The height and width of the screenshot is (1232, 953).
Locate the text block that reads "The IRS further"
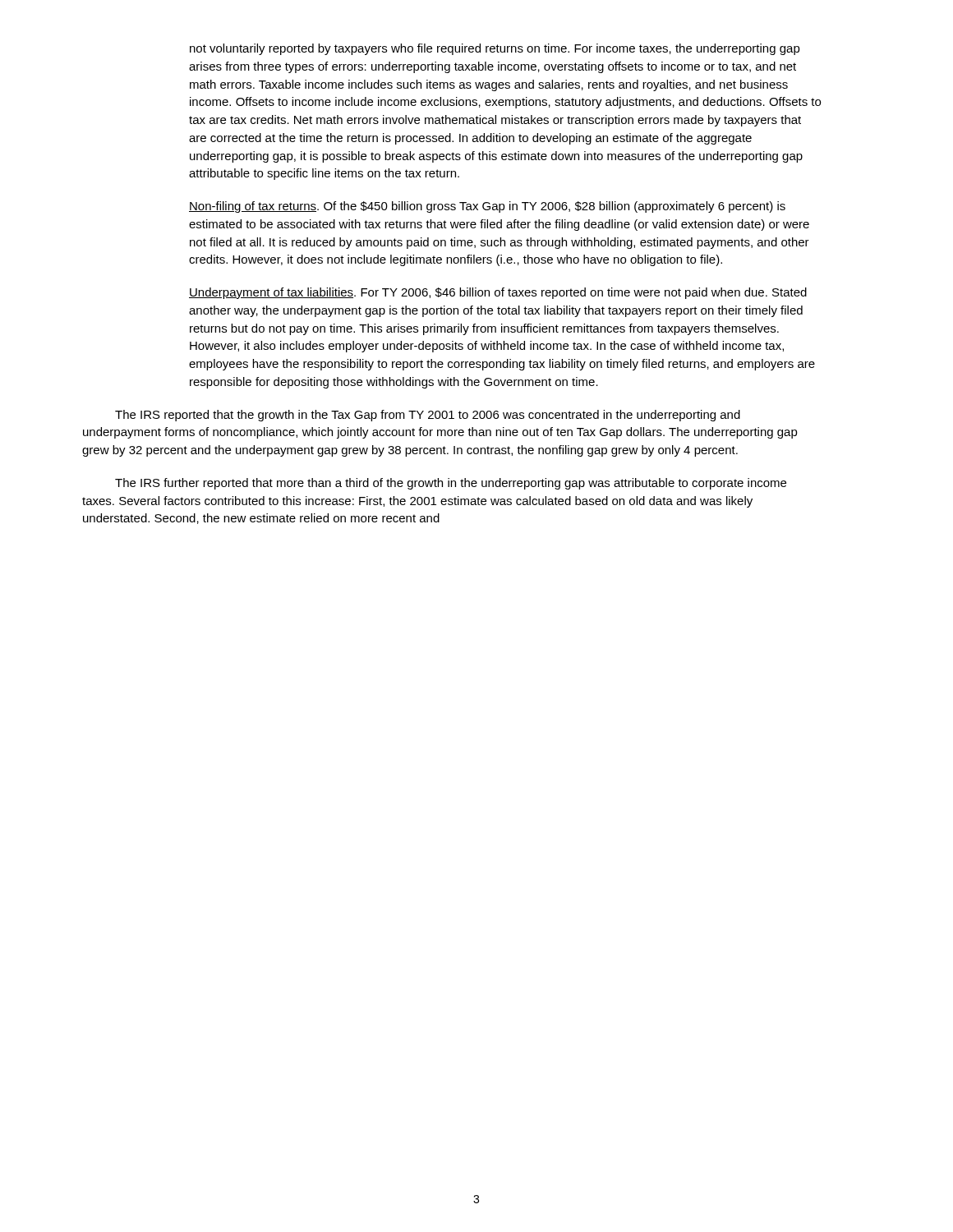point(452,500)
